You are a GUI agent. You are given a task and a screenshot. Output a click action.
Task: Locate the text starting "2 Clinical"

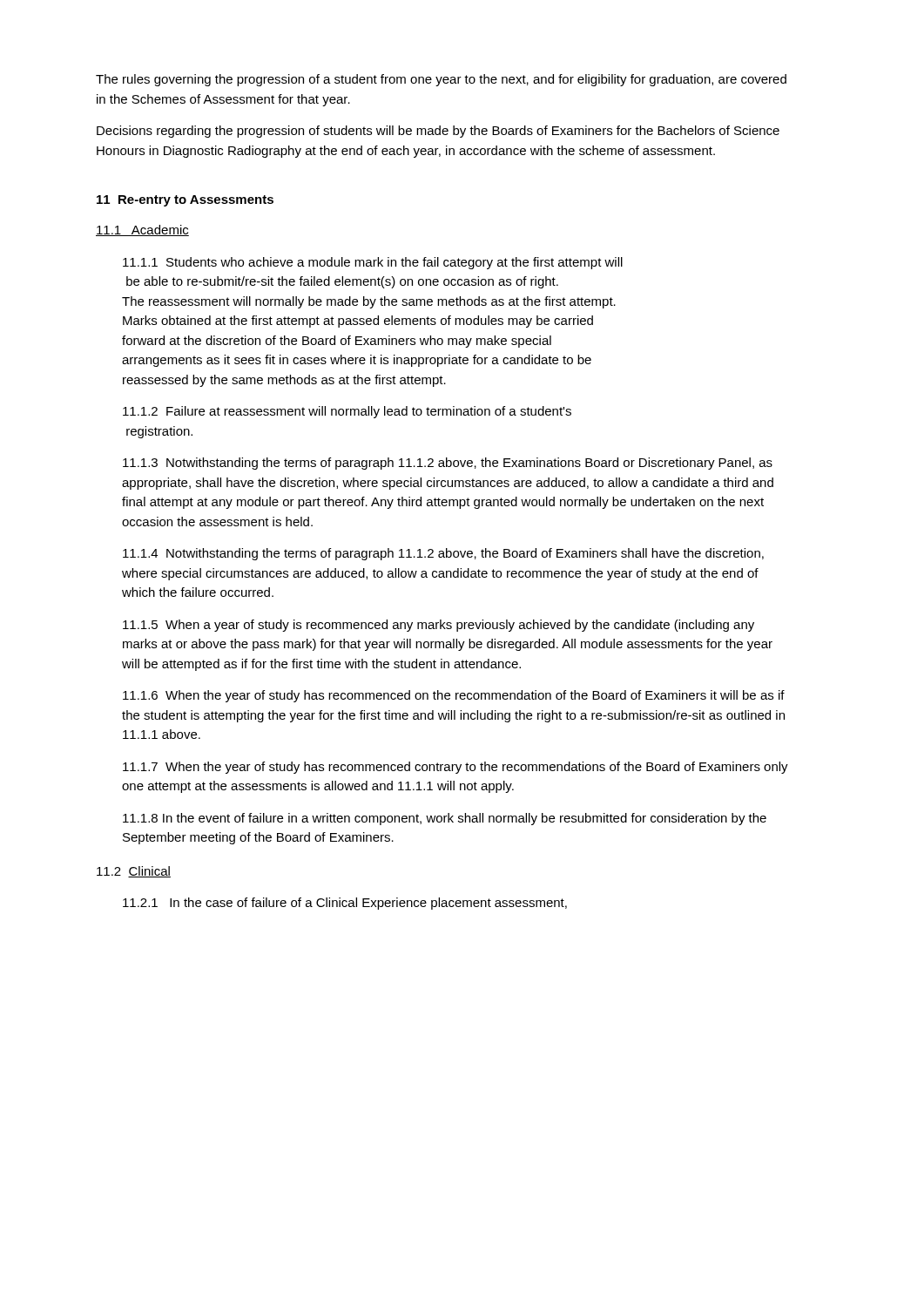[133, 870]
